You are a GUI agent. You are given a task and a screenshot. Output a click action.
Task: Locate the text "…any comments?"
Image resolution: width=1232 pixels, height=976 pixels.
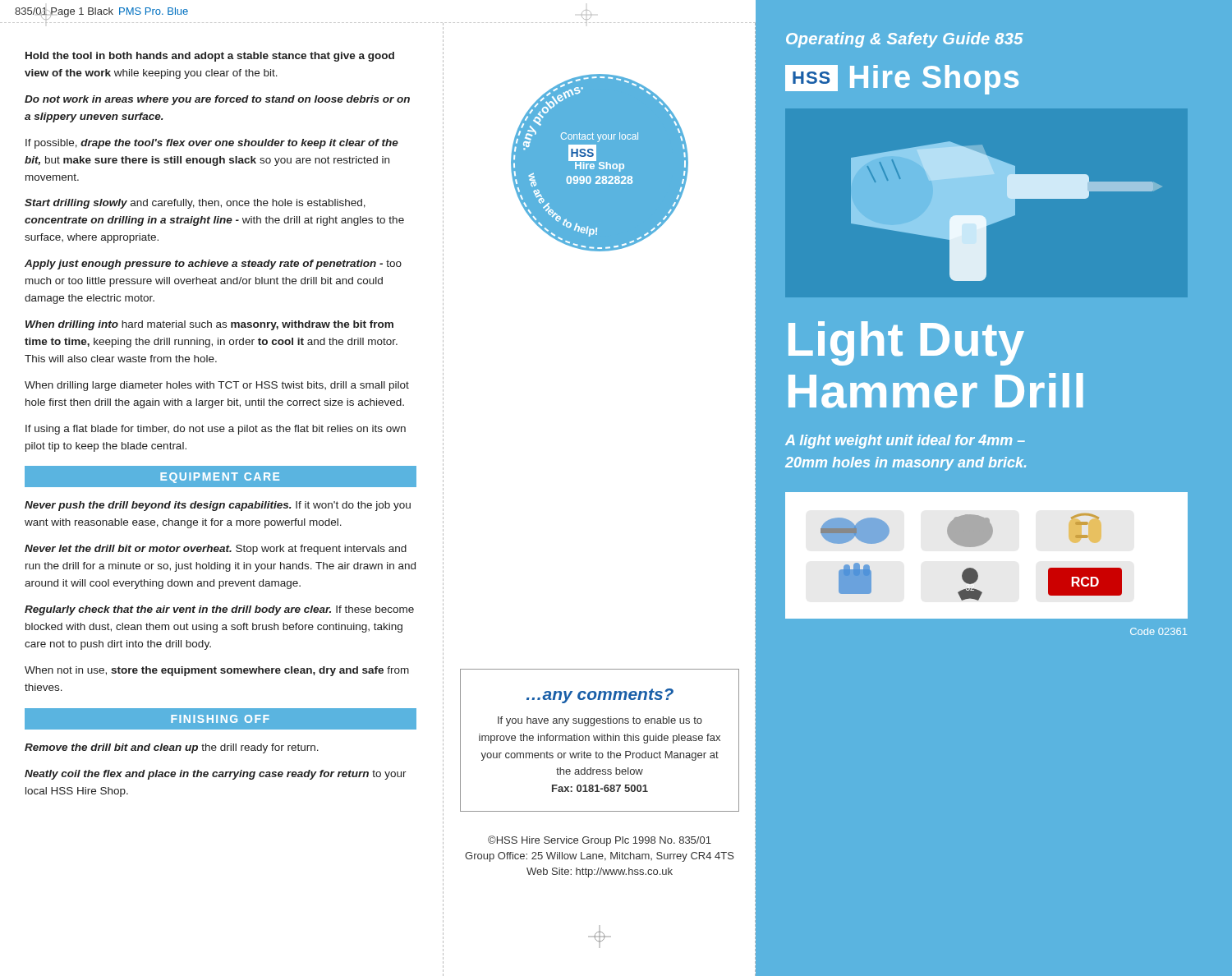click(x=600, y=694)
